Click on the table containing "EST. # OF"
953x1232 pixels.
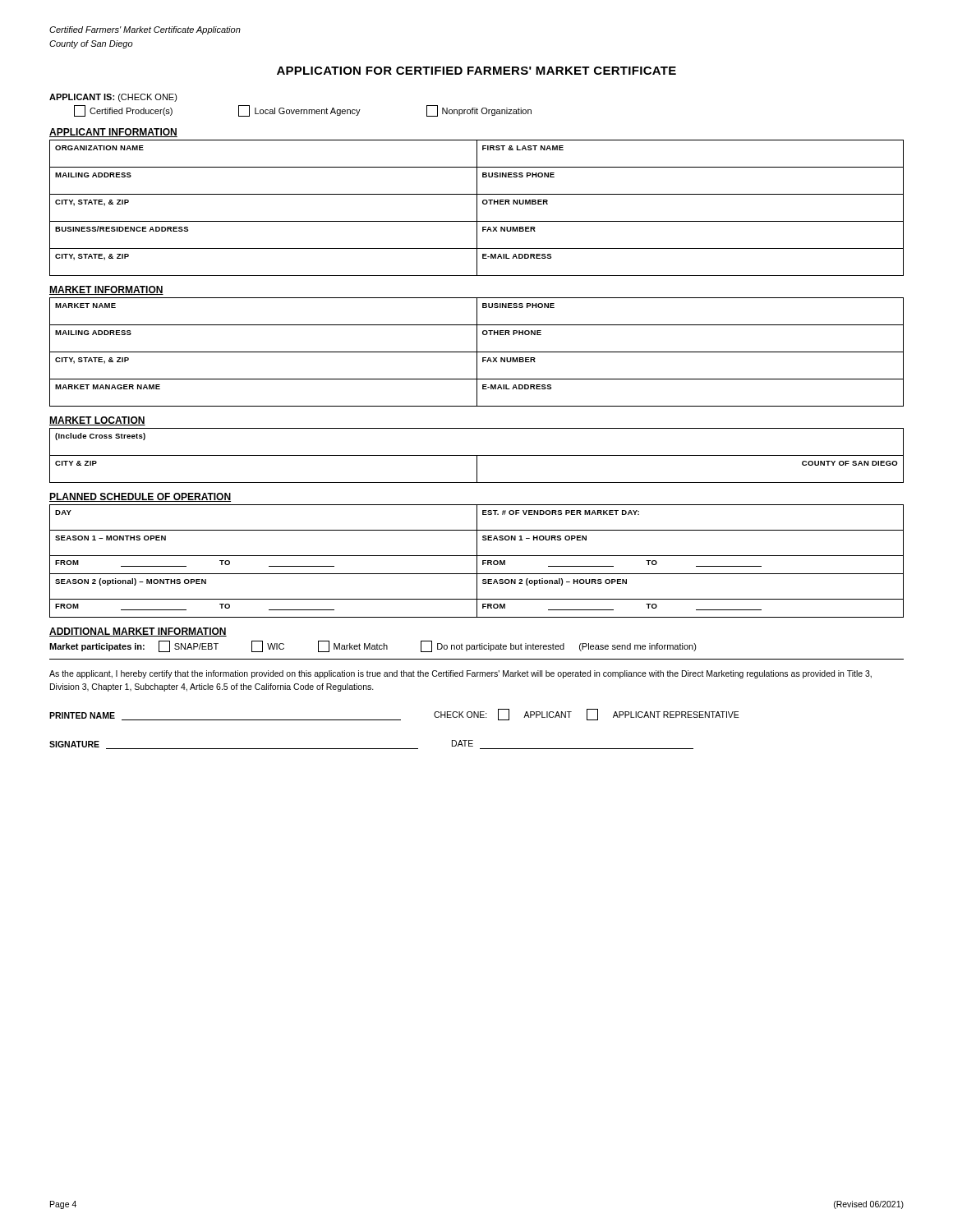[476, 561]
